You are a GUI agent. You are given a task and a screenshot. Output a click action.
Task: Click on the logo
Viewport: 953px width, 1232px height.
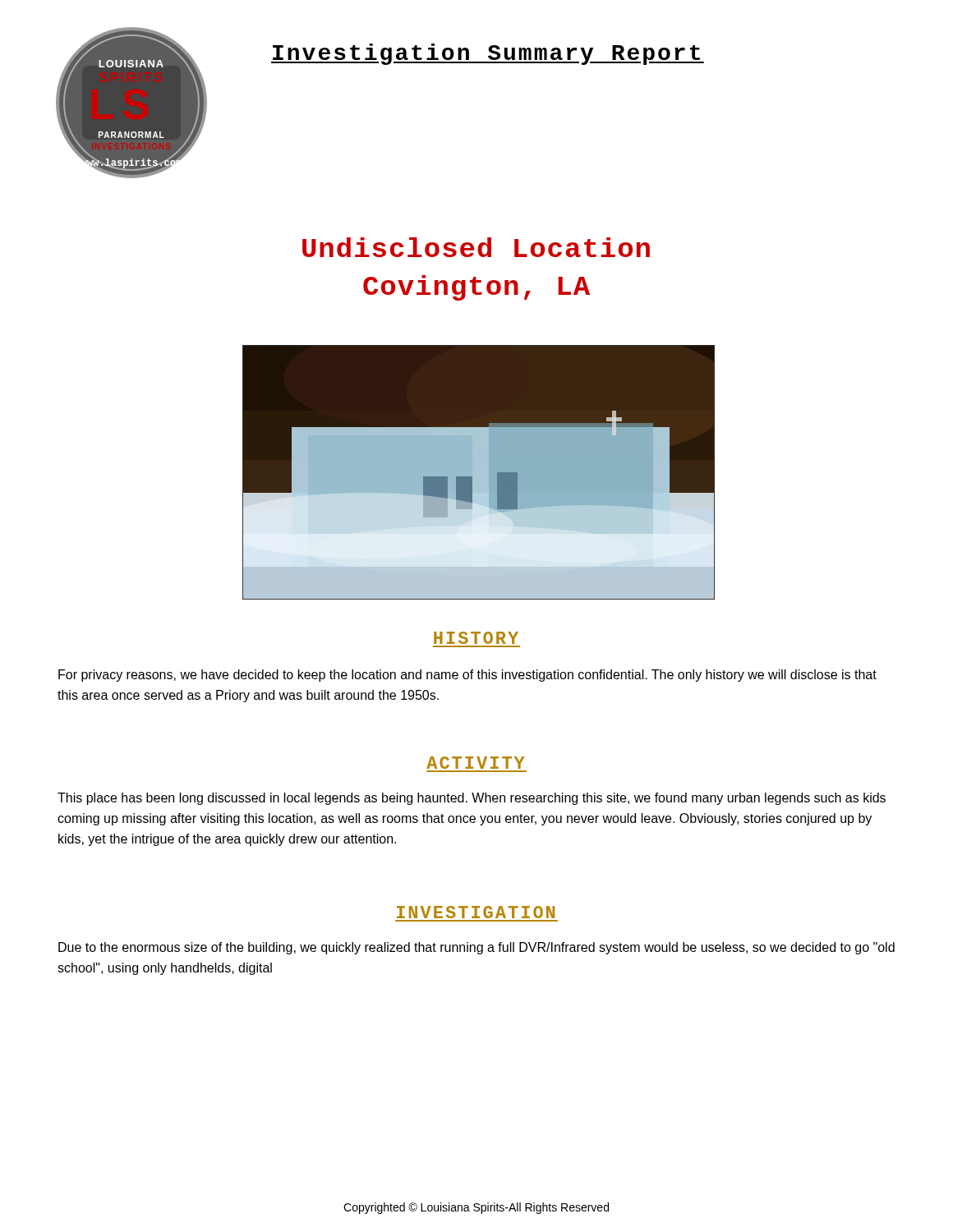pyautogui.click(x=131, y=107)
